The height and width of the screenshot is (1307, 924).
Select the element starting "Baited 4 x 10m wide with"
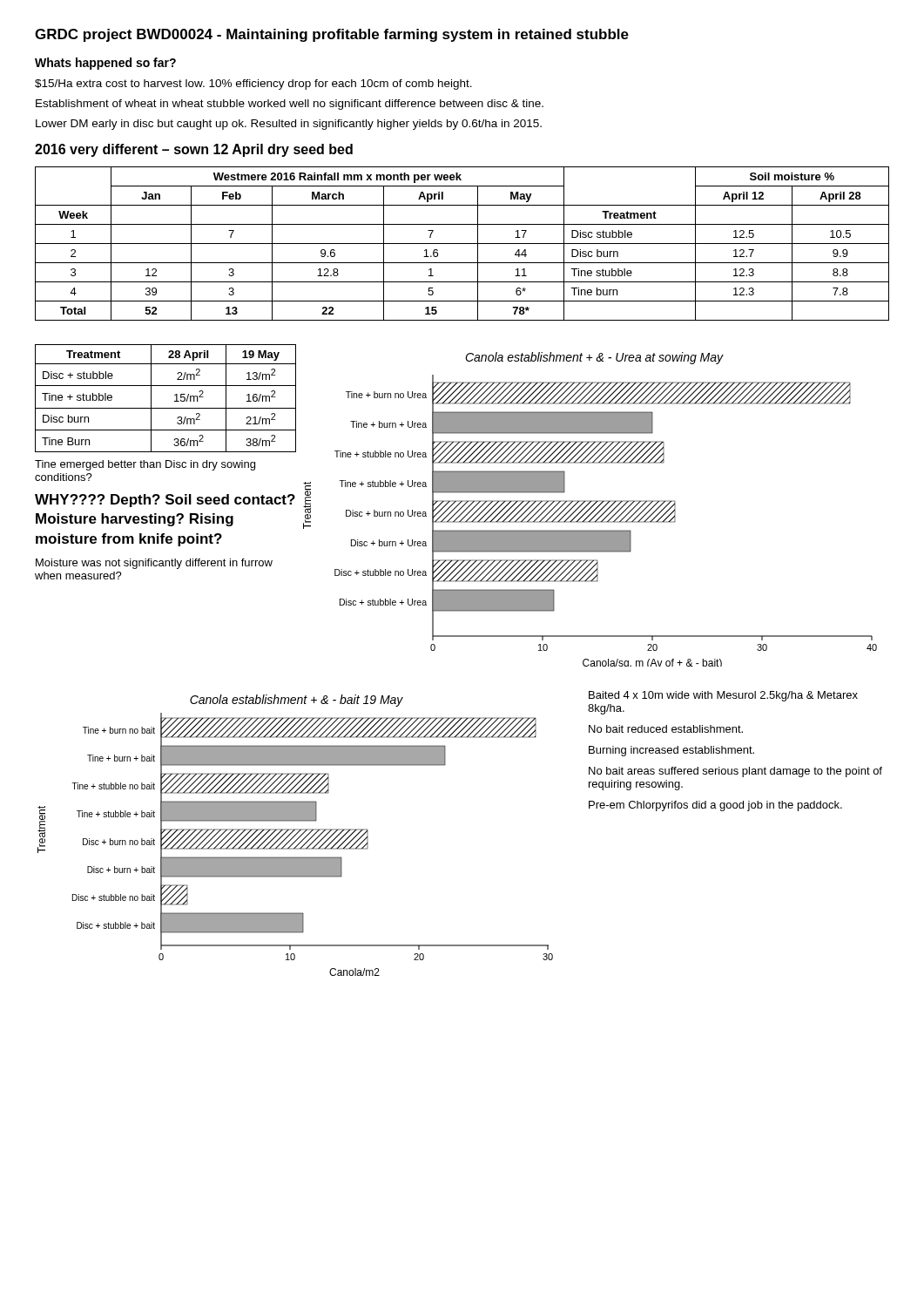739,750
